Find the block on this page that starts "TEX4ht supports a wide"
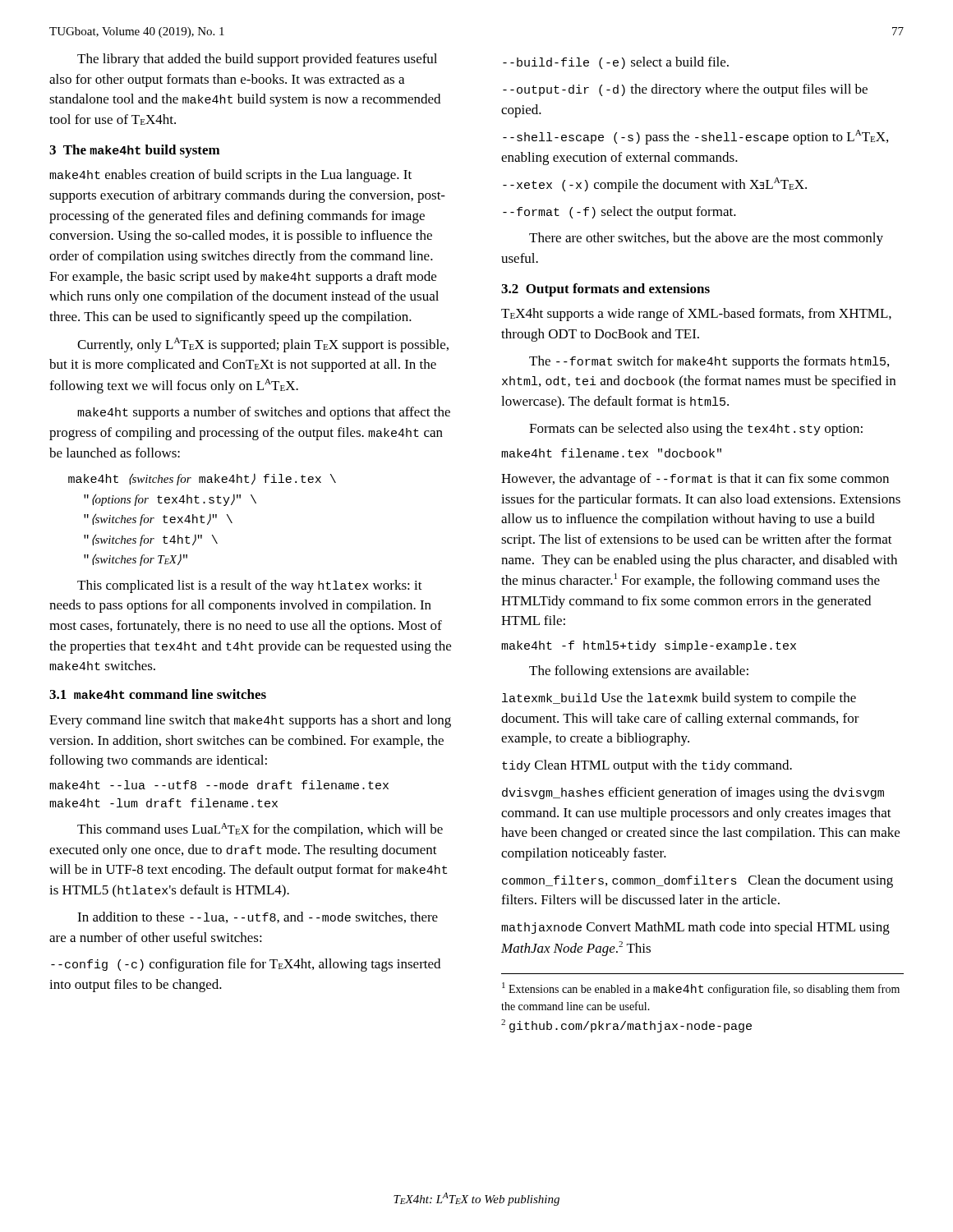 click(702, 324)
